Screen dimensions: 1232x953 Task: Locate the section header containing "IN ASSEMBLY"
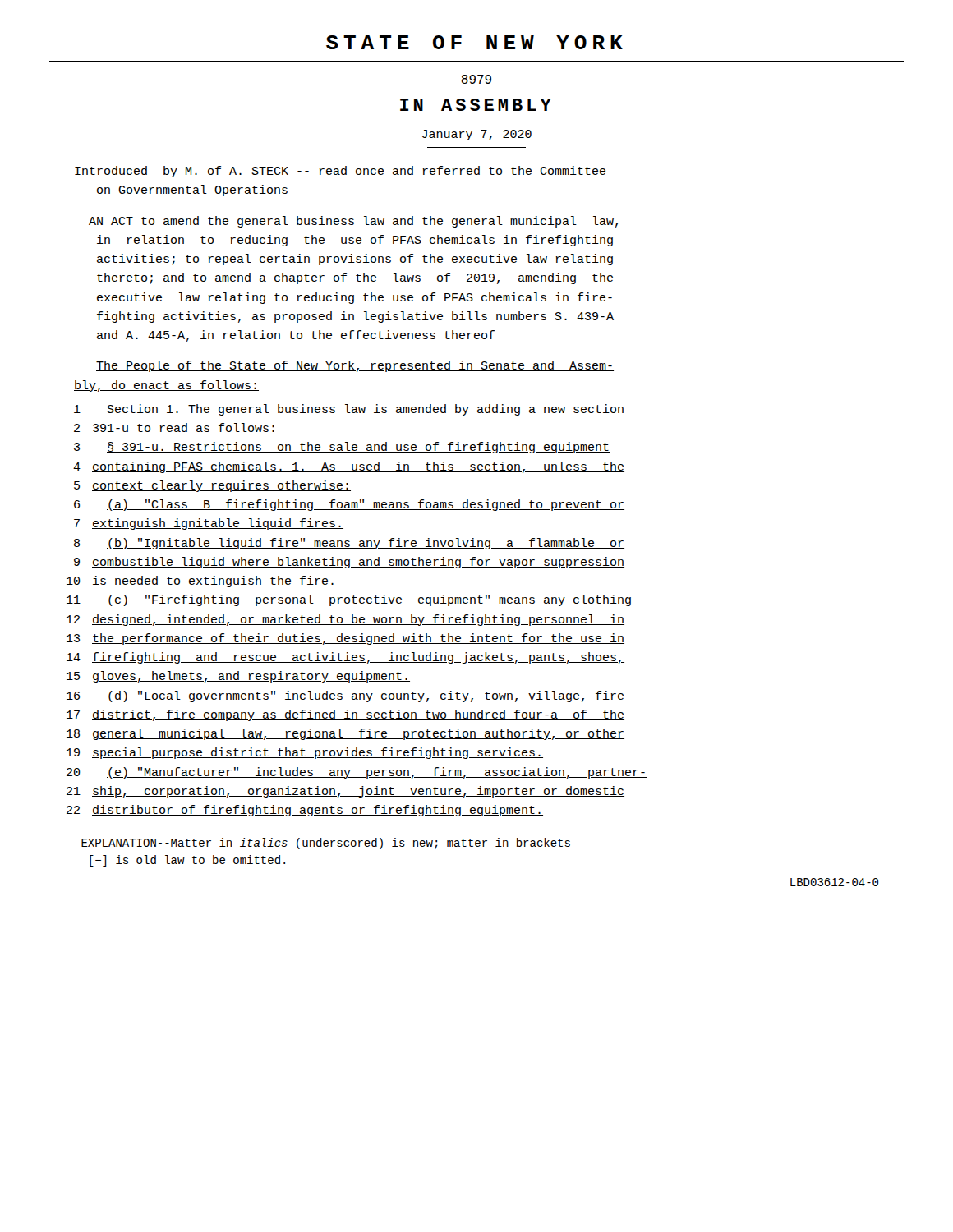pyautogui.click(x=476, y=106)
